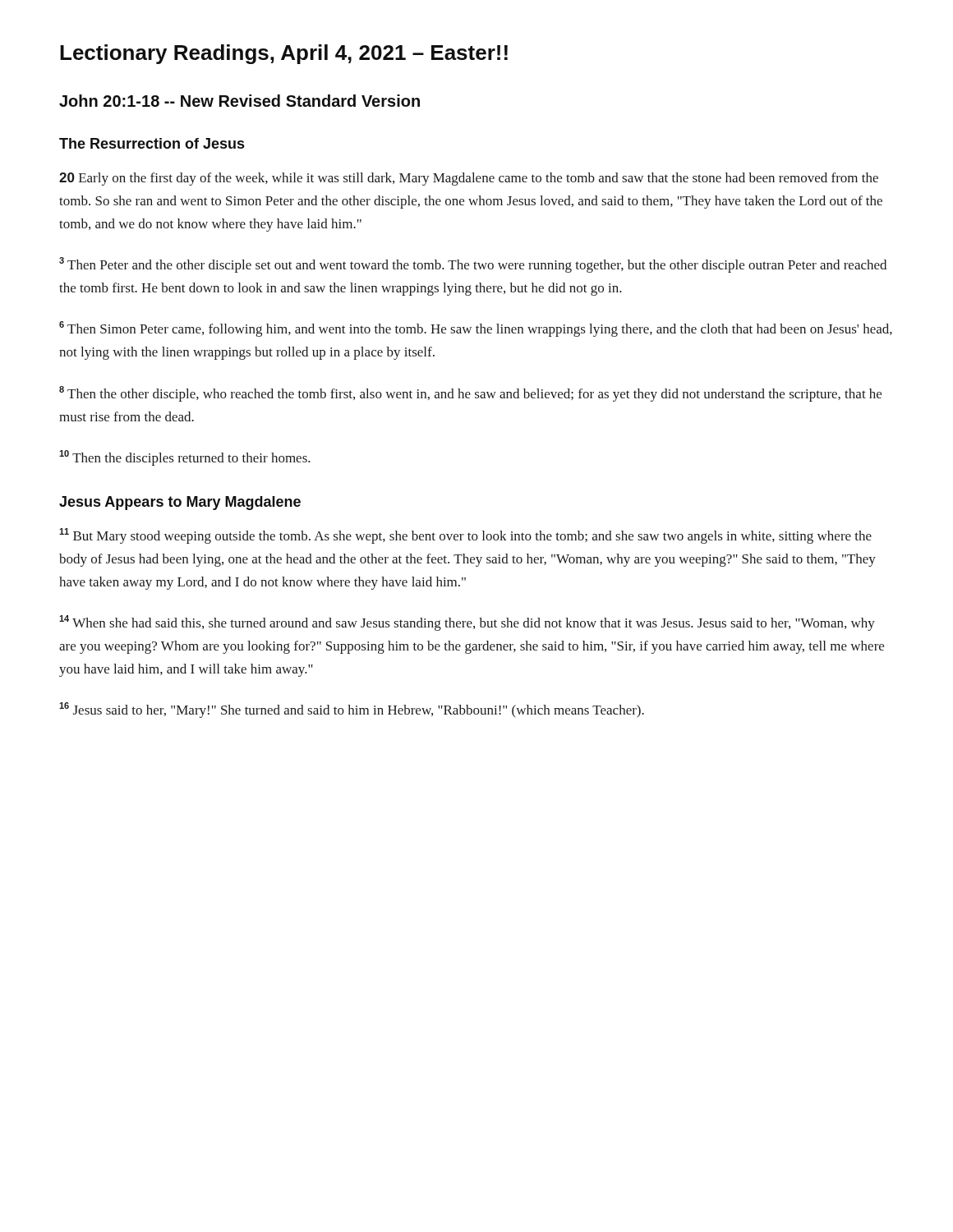
Task: Click on the element starting "John 20:1-18 -- New Revised Standard Version"
Action: 240,101
